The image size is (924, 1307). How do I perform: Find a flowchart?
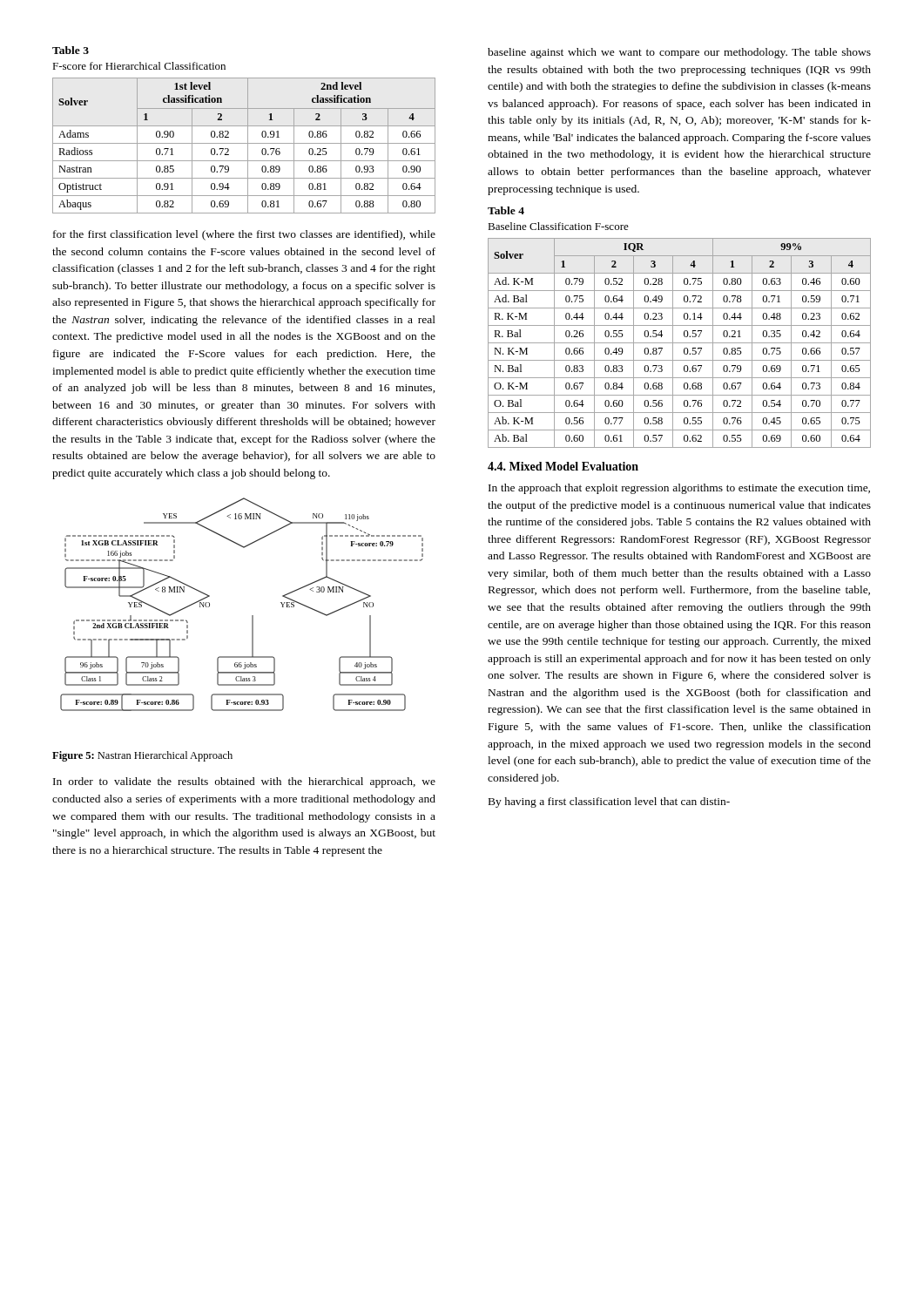[x=244, y=618]
